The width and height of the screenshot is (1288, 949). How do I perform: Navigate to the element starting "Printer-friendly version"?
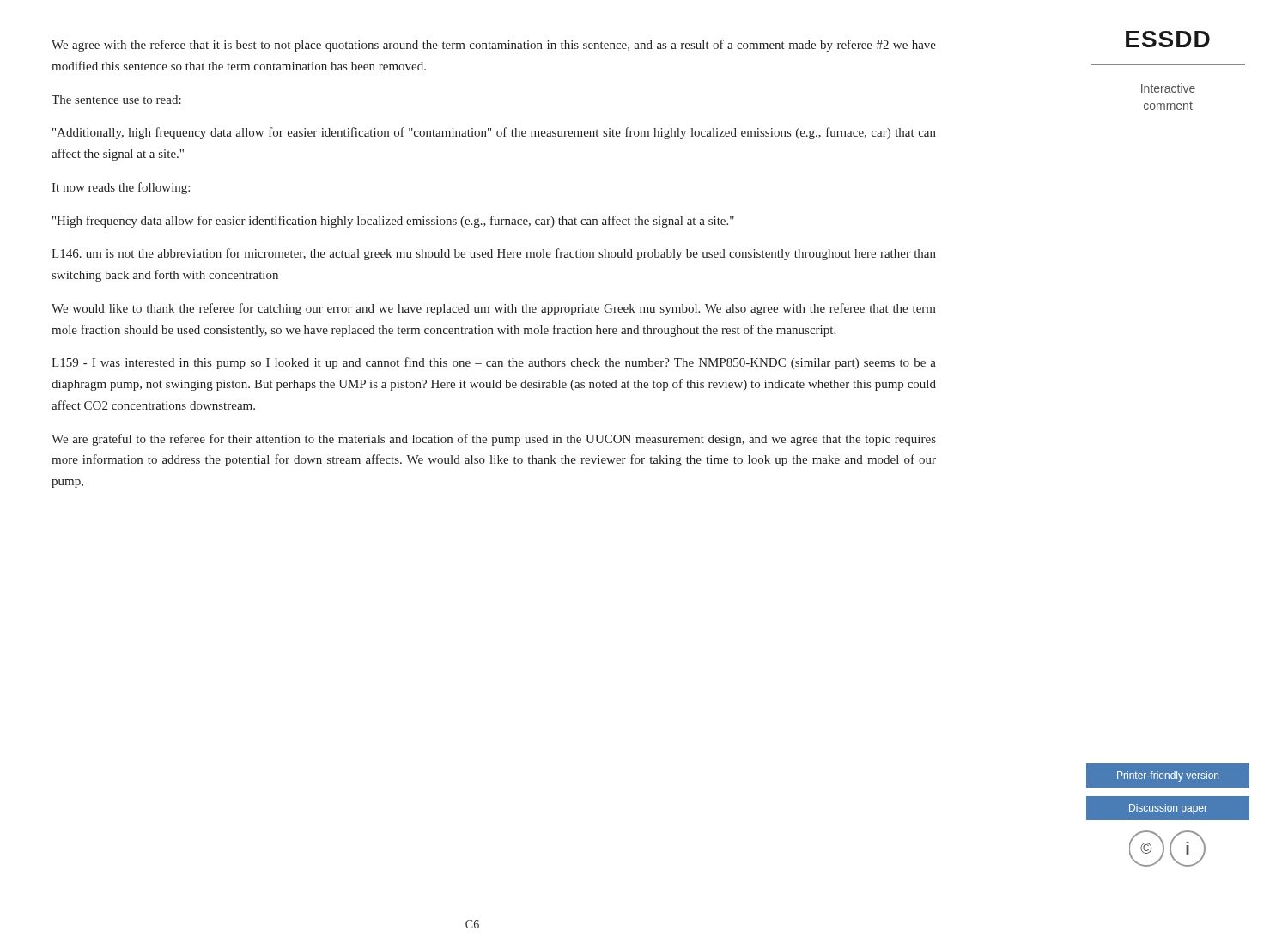[x=1168, y=776]
